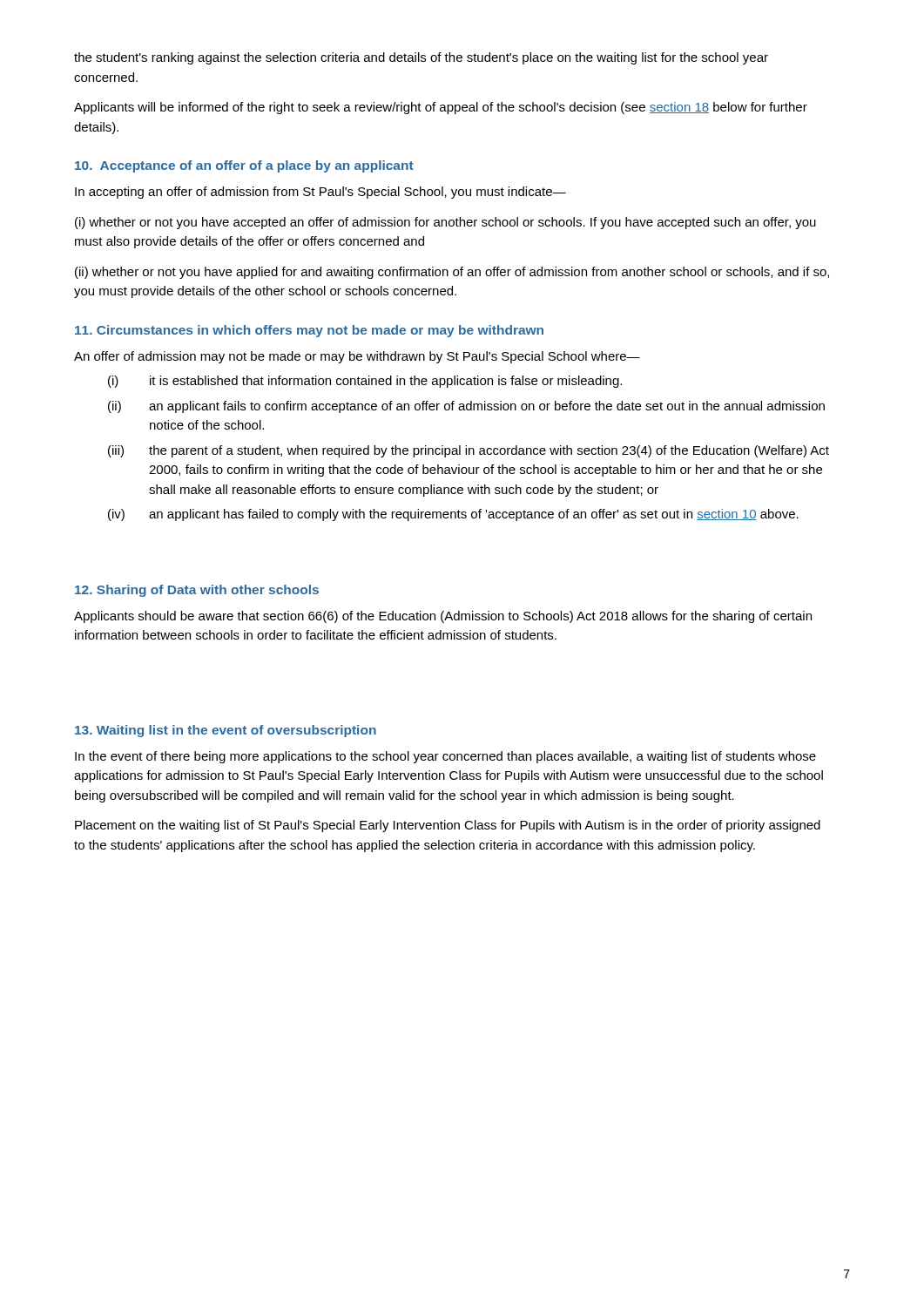Click the passage that begins "(i) it is established that information contained in"
Viewport: 924px width, 1307px height.
click(453, 381)
